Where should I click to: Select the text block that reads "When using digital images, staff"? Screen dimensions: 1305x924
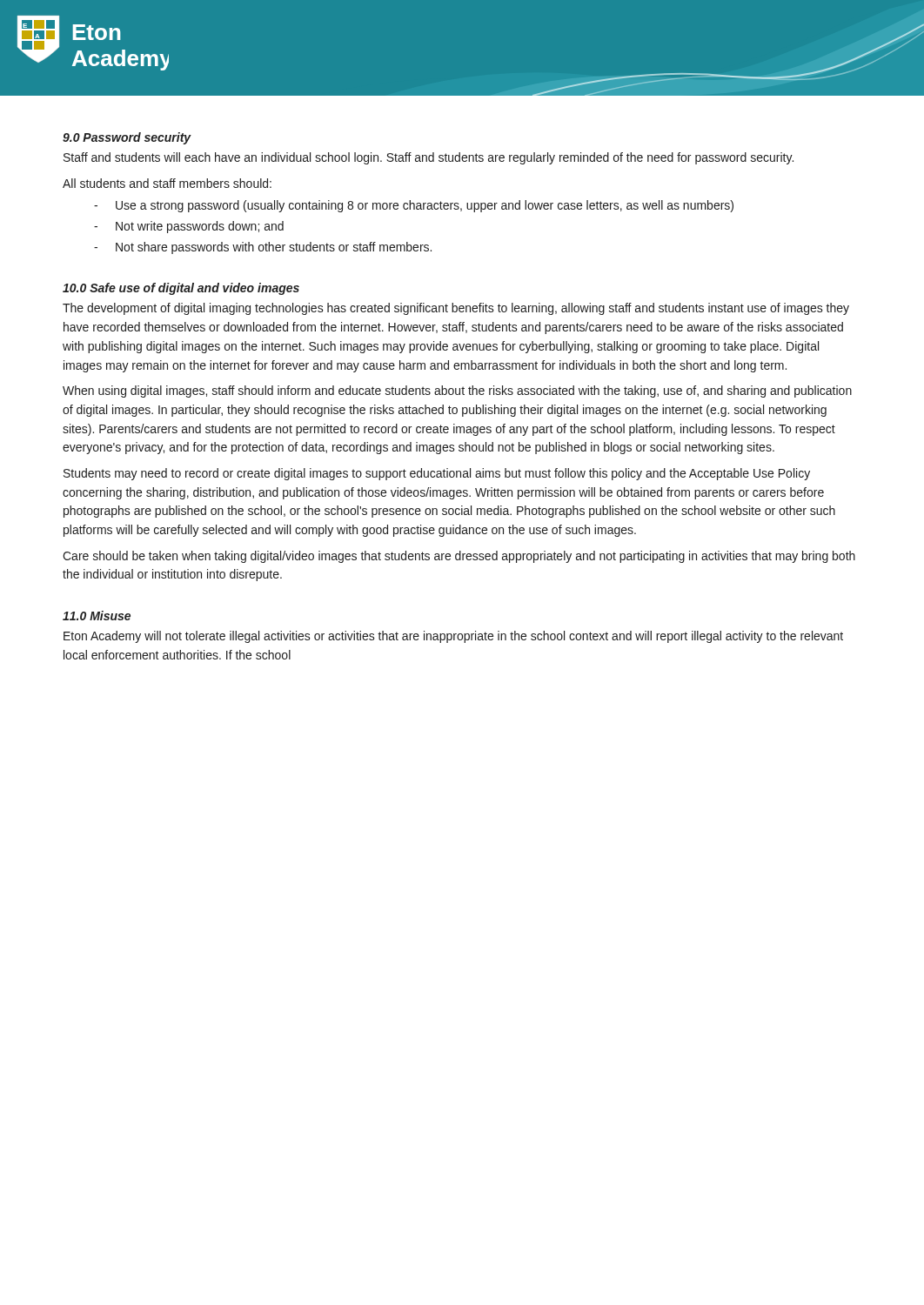(457, 419)
